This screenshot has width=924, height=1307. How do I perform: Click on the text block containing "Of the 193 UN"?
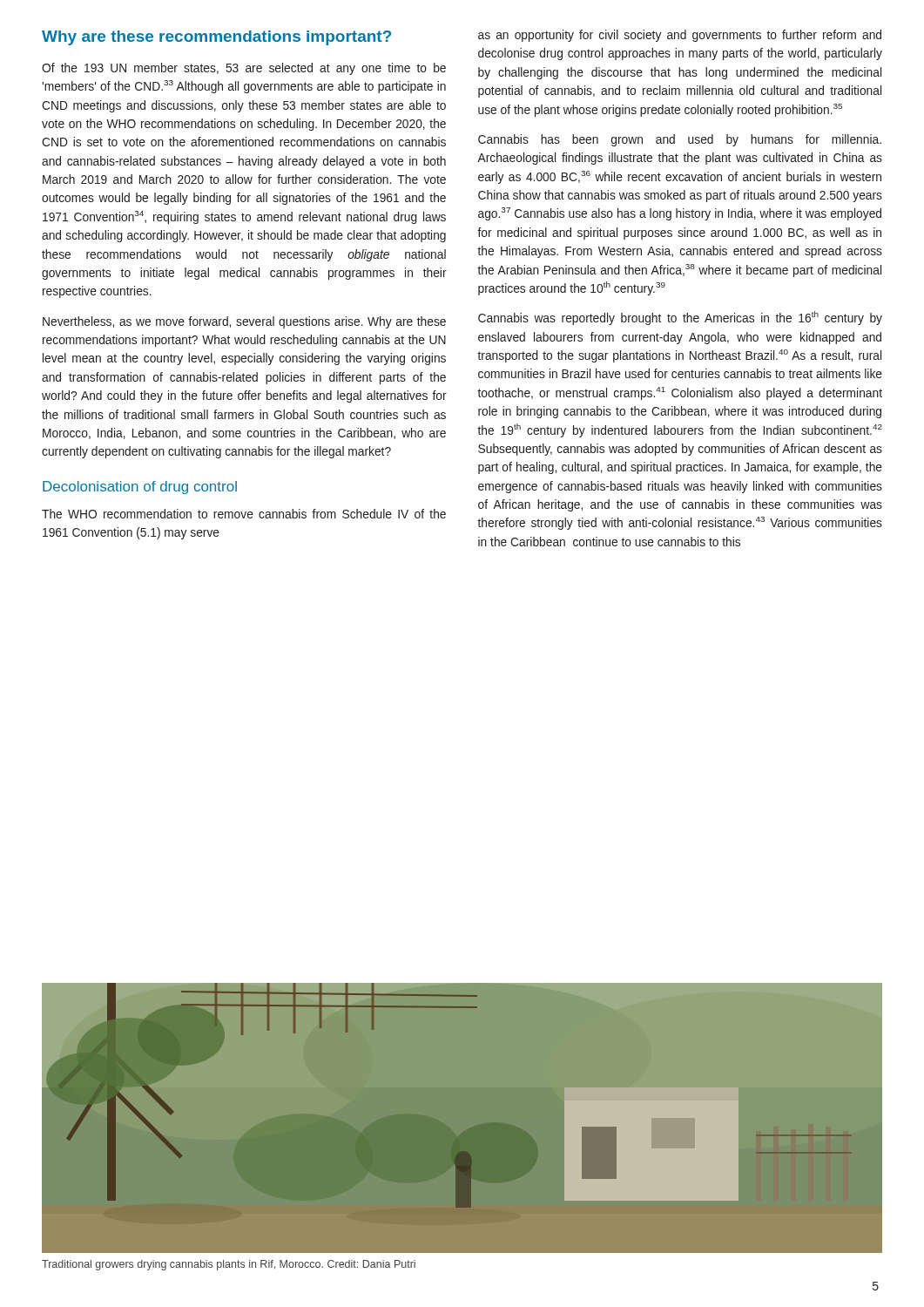(244, 180)
